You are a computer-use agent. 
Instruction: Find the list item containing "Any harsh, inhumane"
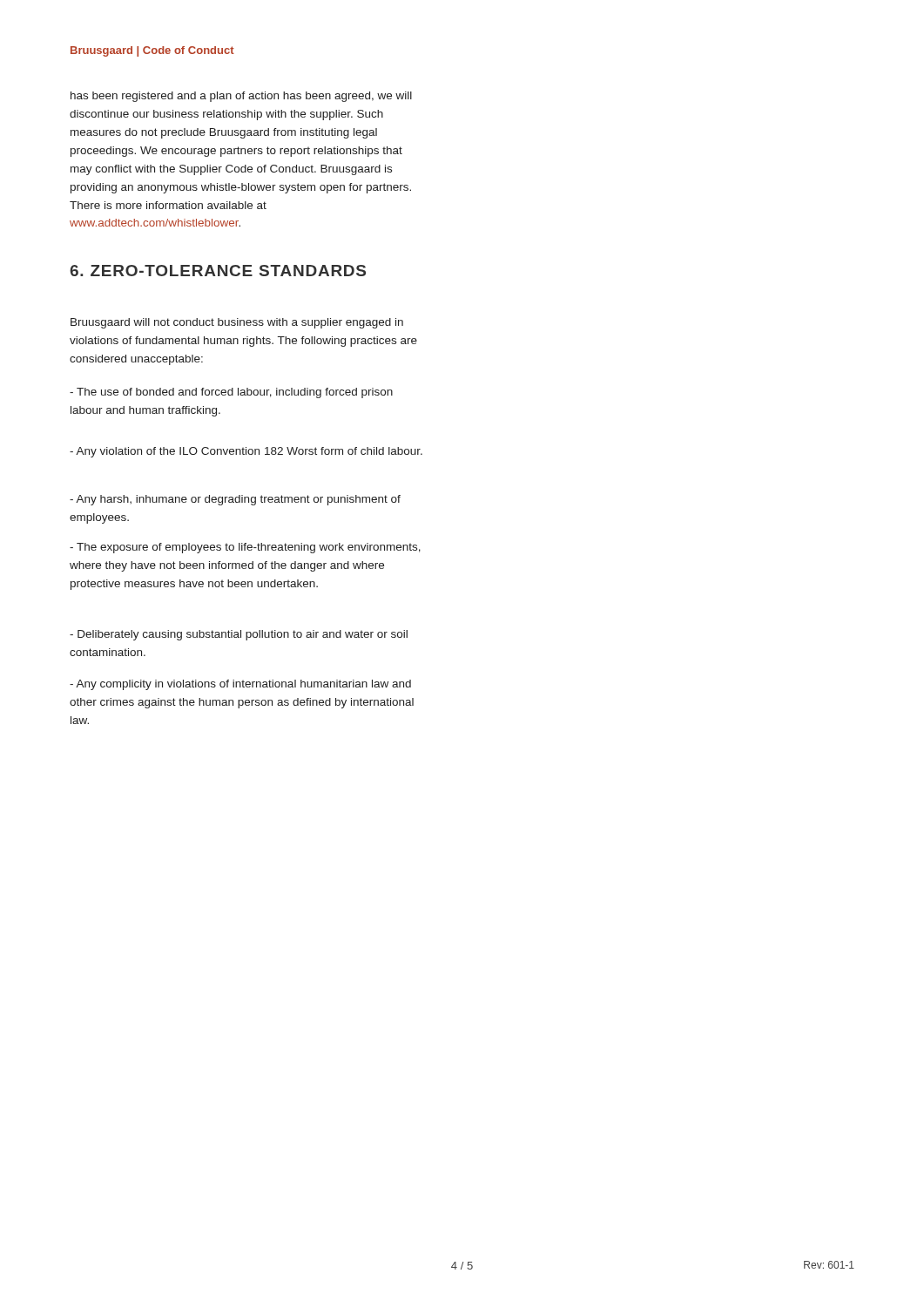(235, 508)
